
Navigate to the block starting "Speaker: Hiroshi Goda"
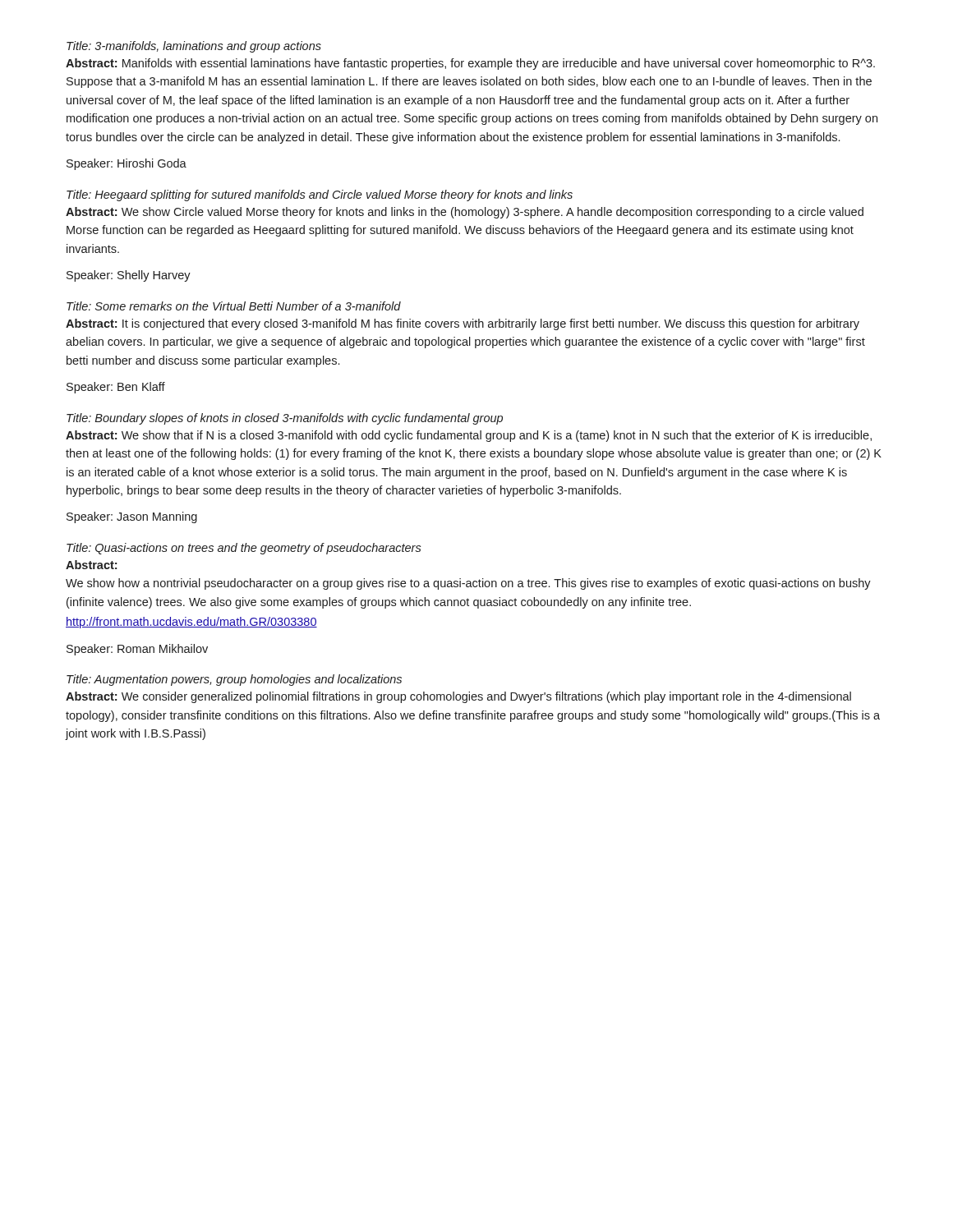126,164
